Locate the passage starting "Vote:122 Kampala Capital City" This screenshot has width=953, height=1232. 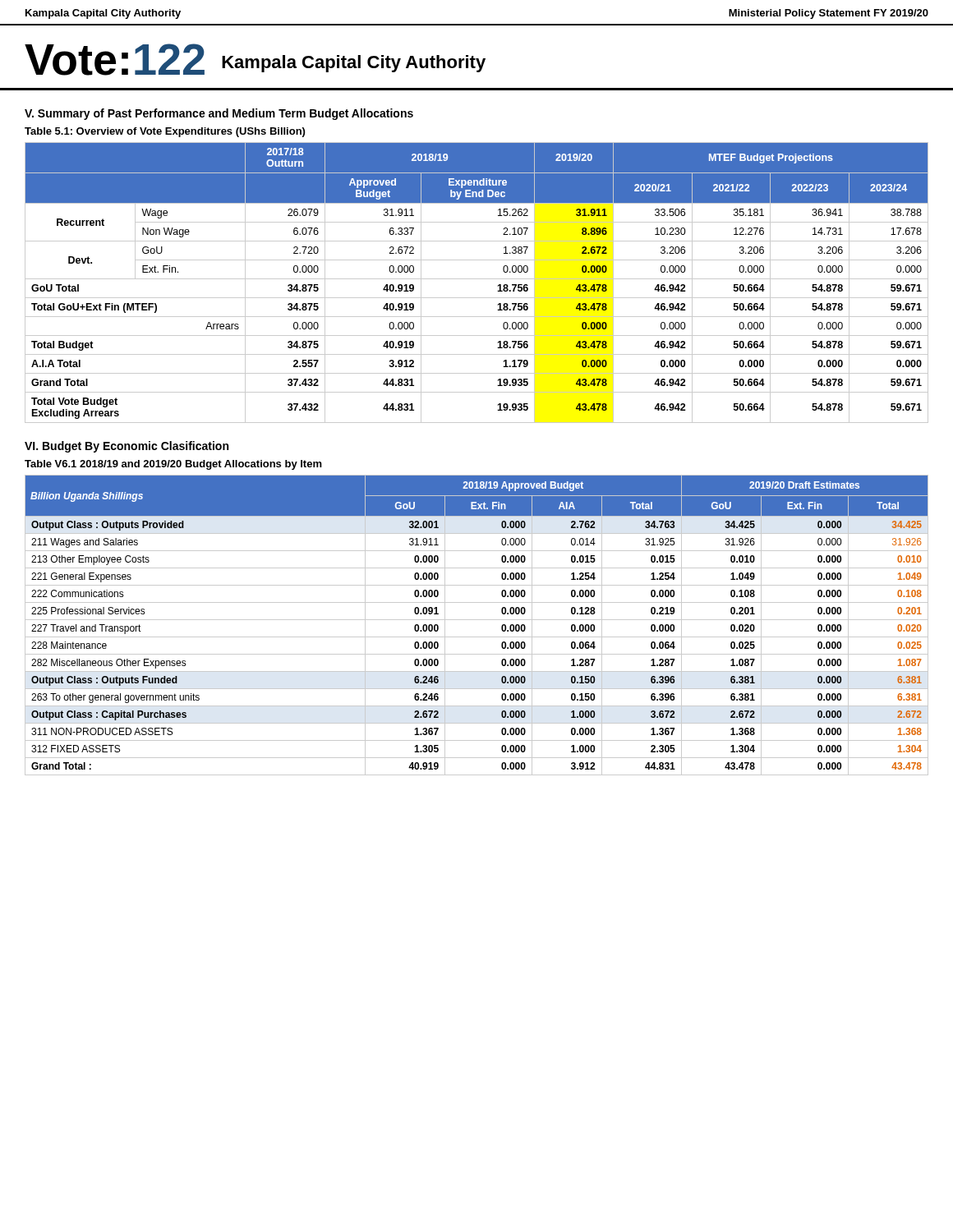(255, 59)
